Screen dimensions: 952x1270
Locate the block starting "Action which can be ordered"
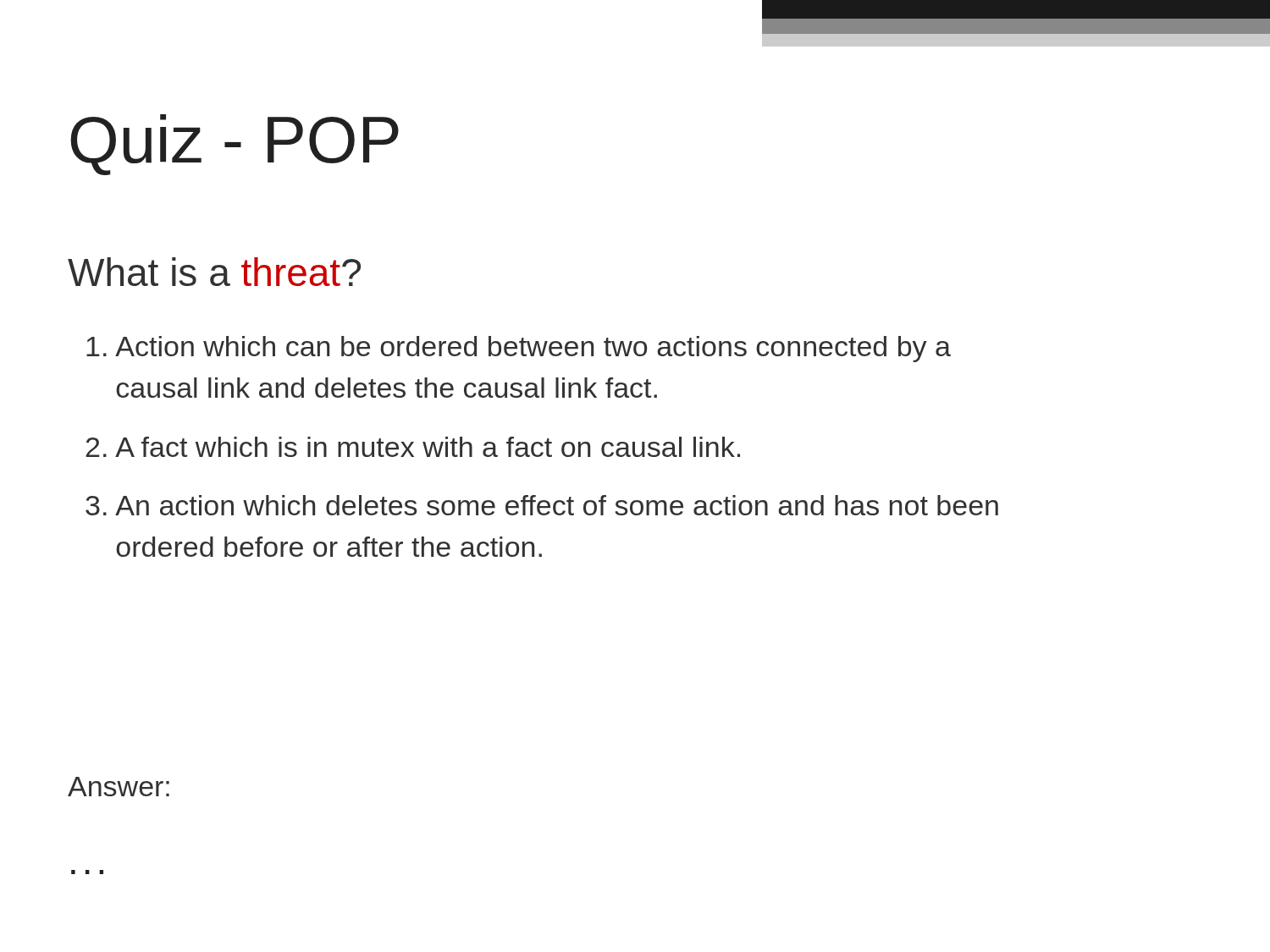(545, 368)
